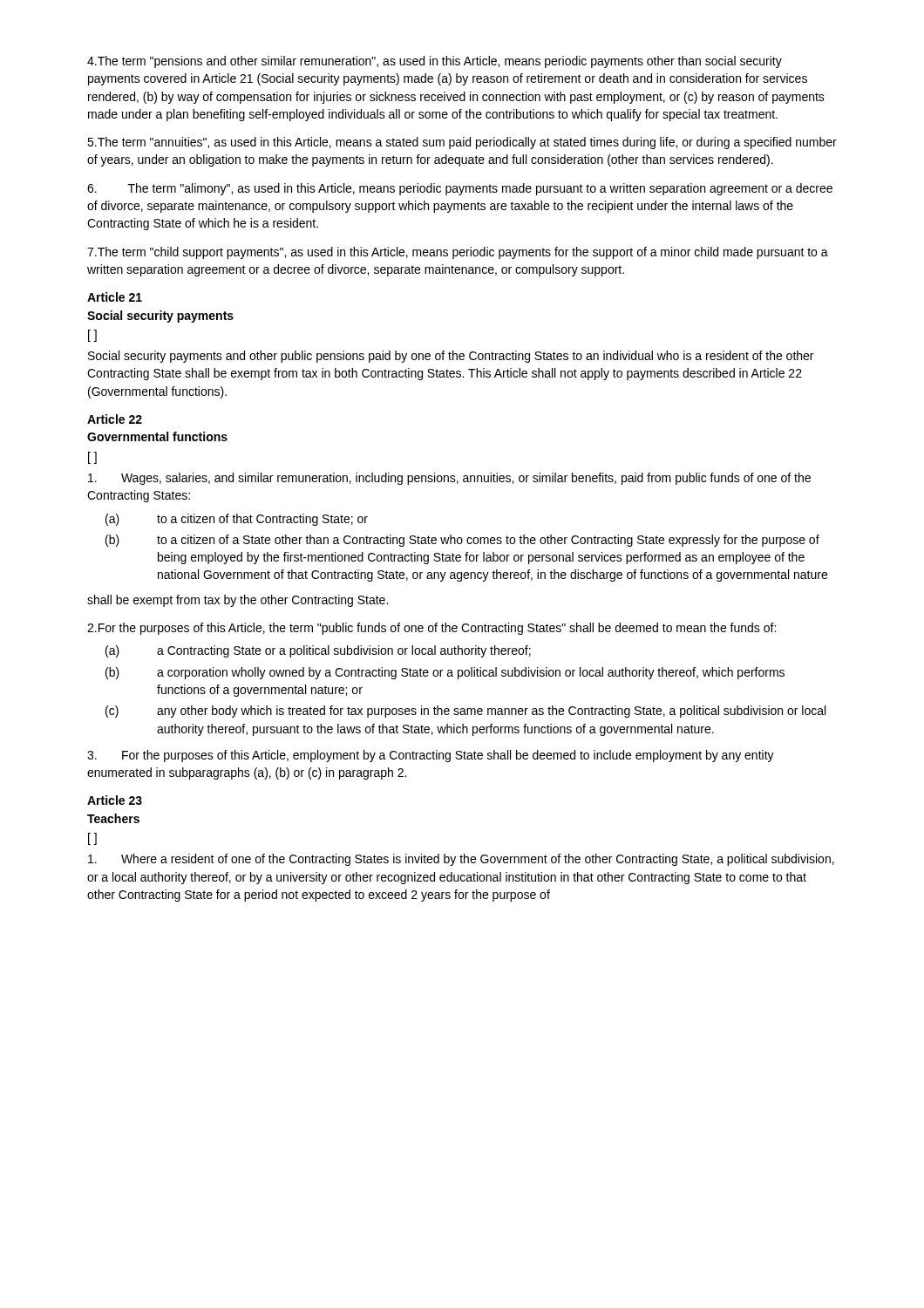Click on the text block with the text "​For the purposes of this Article, the term"

(432, 628)
